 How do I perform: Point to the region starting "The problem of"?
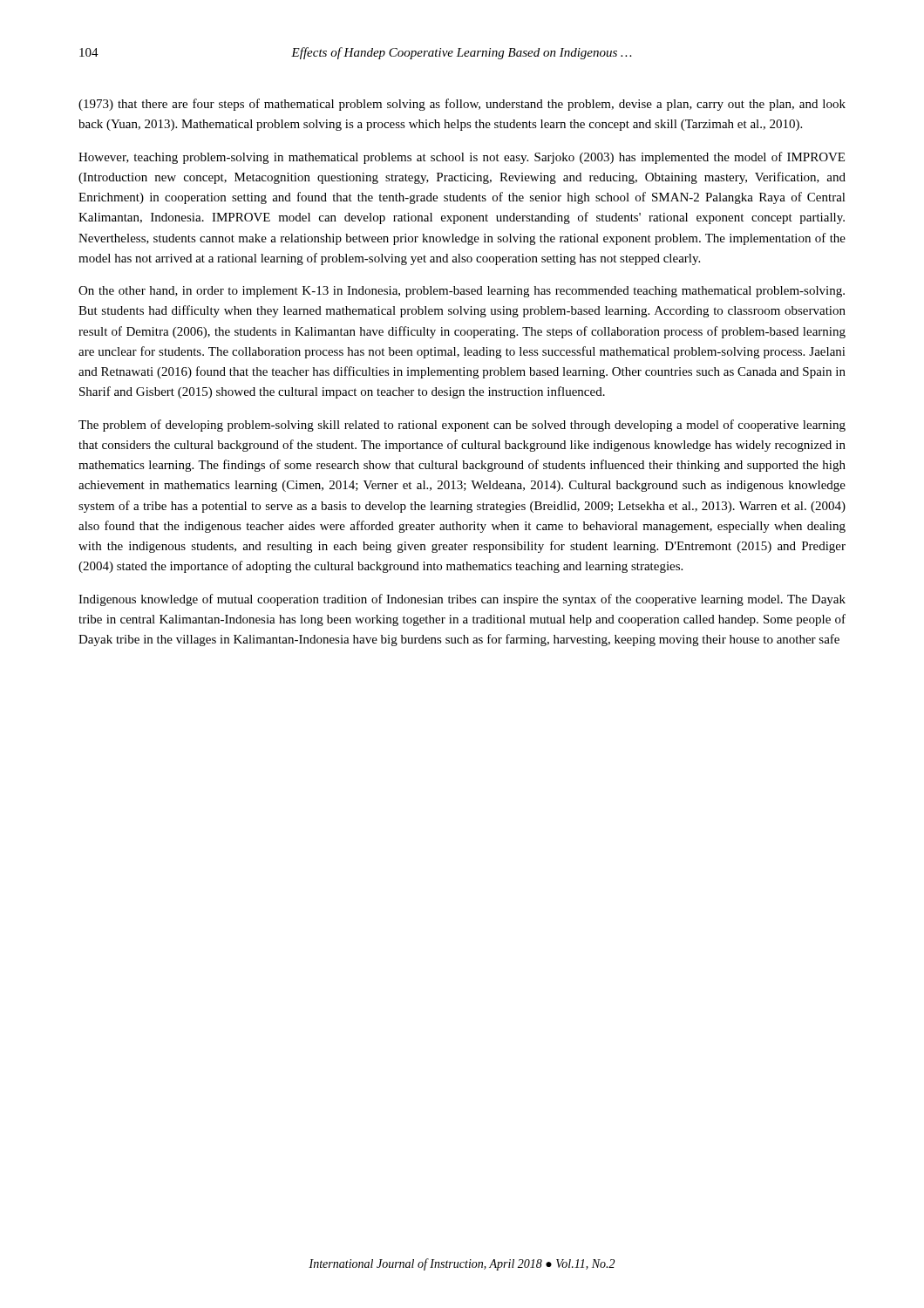coord(462,495)
